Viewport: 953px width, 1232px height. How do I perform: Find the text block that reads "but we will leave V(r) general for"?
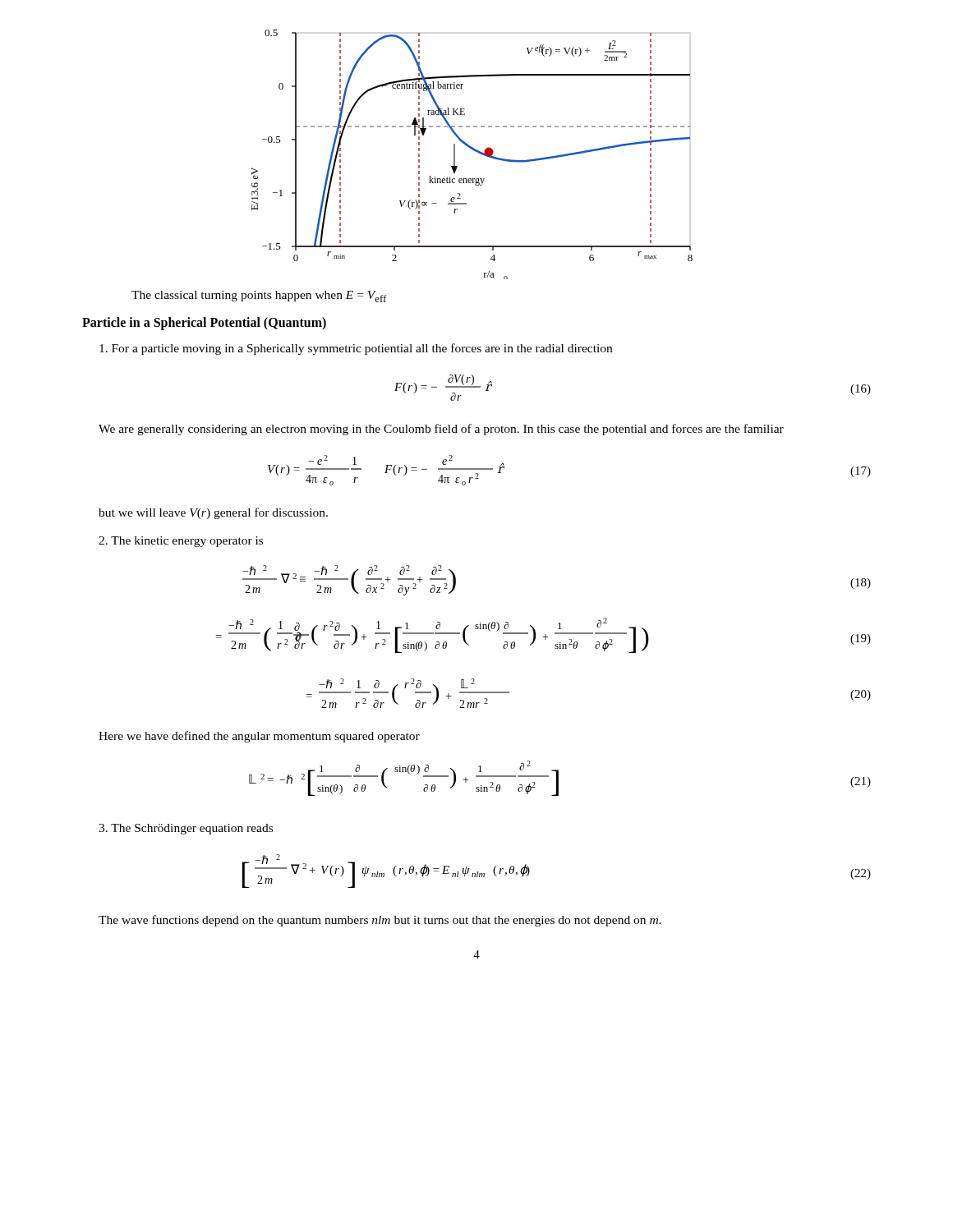214,512
